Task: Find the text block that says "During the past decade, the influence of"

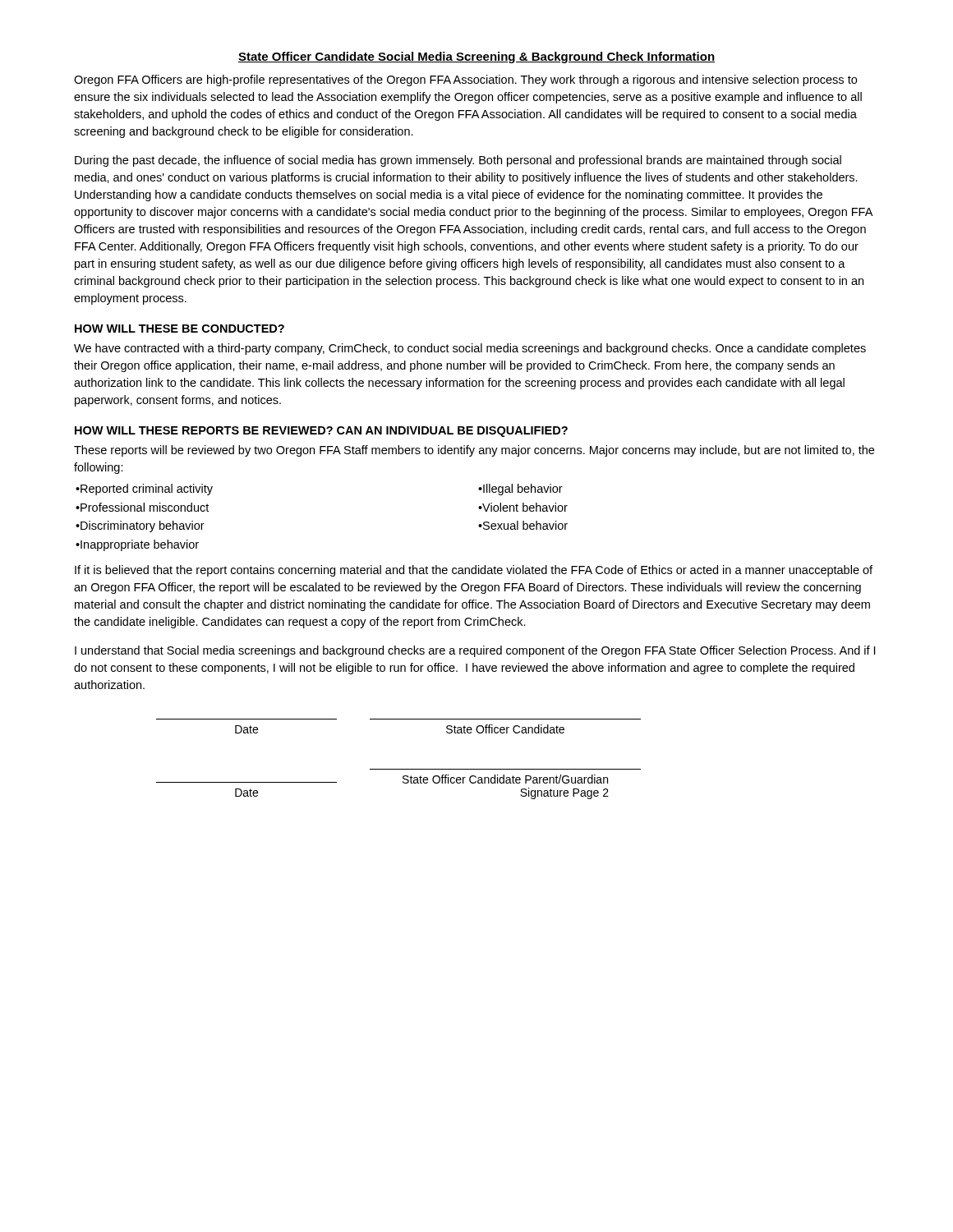Action: [473, 229]
